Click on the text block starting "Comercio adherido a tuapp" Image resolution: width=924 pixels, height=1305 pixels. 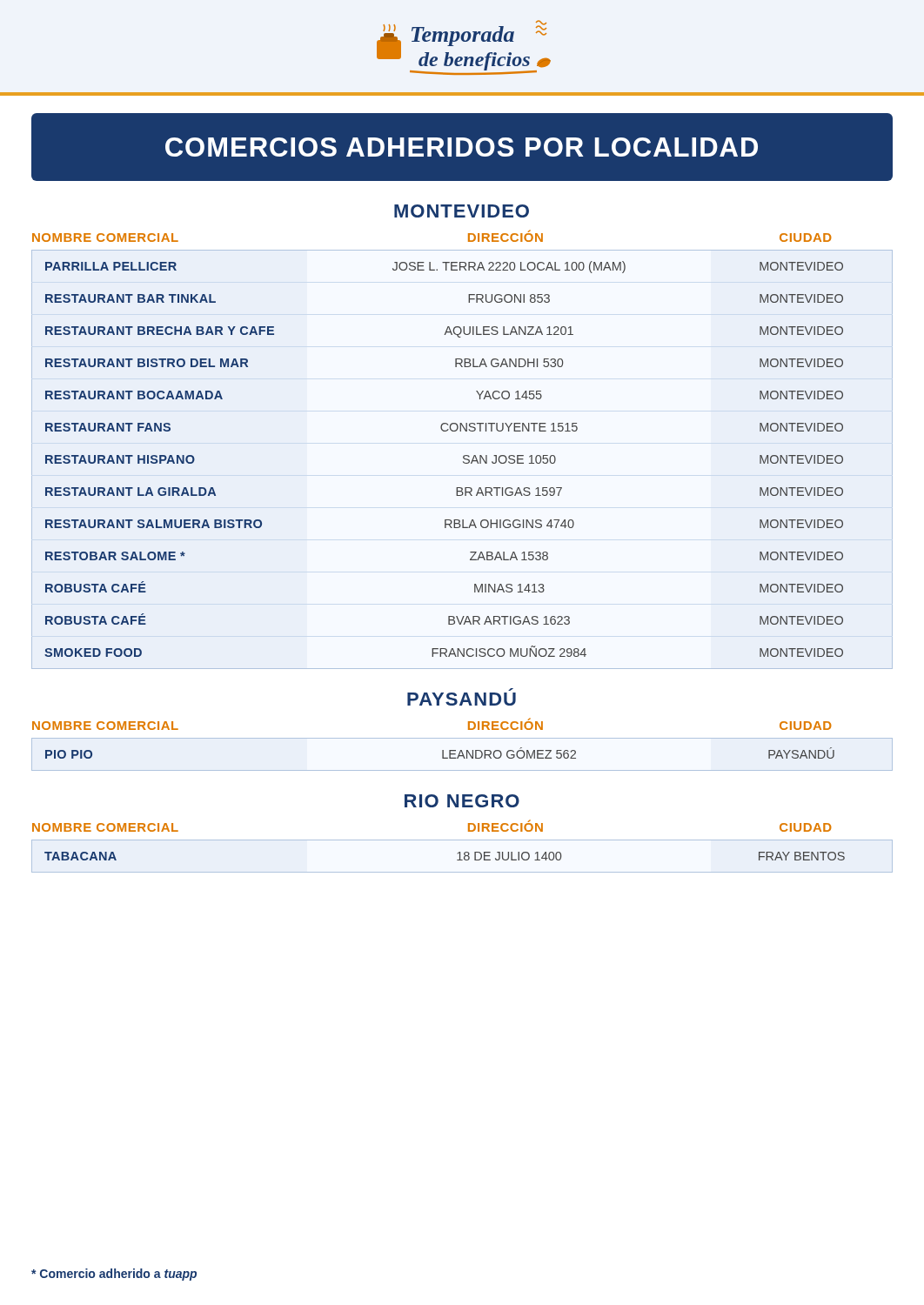point(114,1274)
